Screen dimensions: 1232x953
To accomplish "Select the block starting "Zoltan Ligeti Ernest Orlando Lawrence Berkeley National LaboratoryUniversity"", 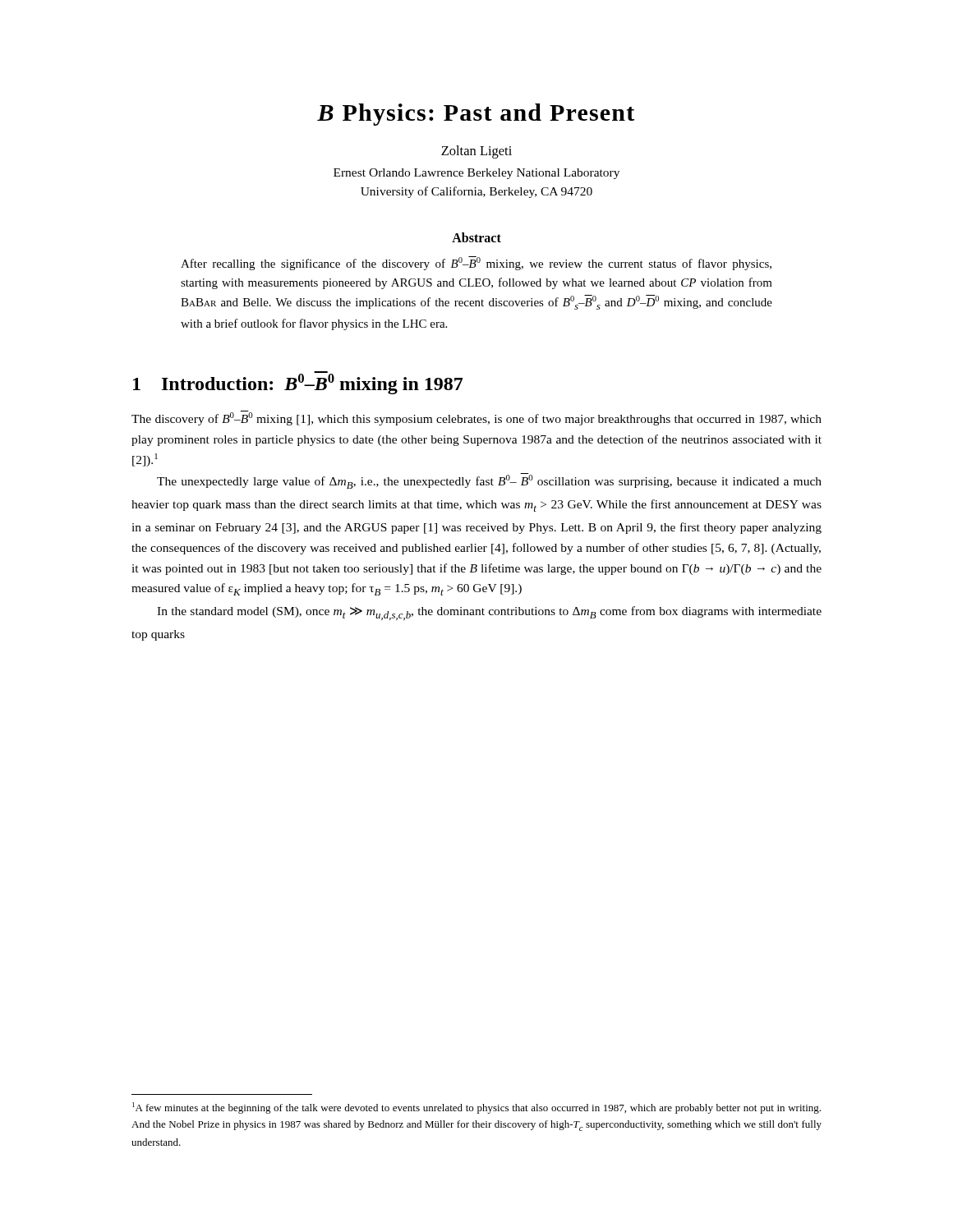I will 476,172.
